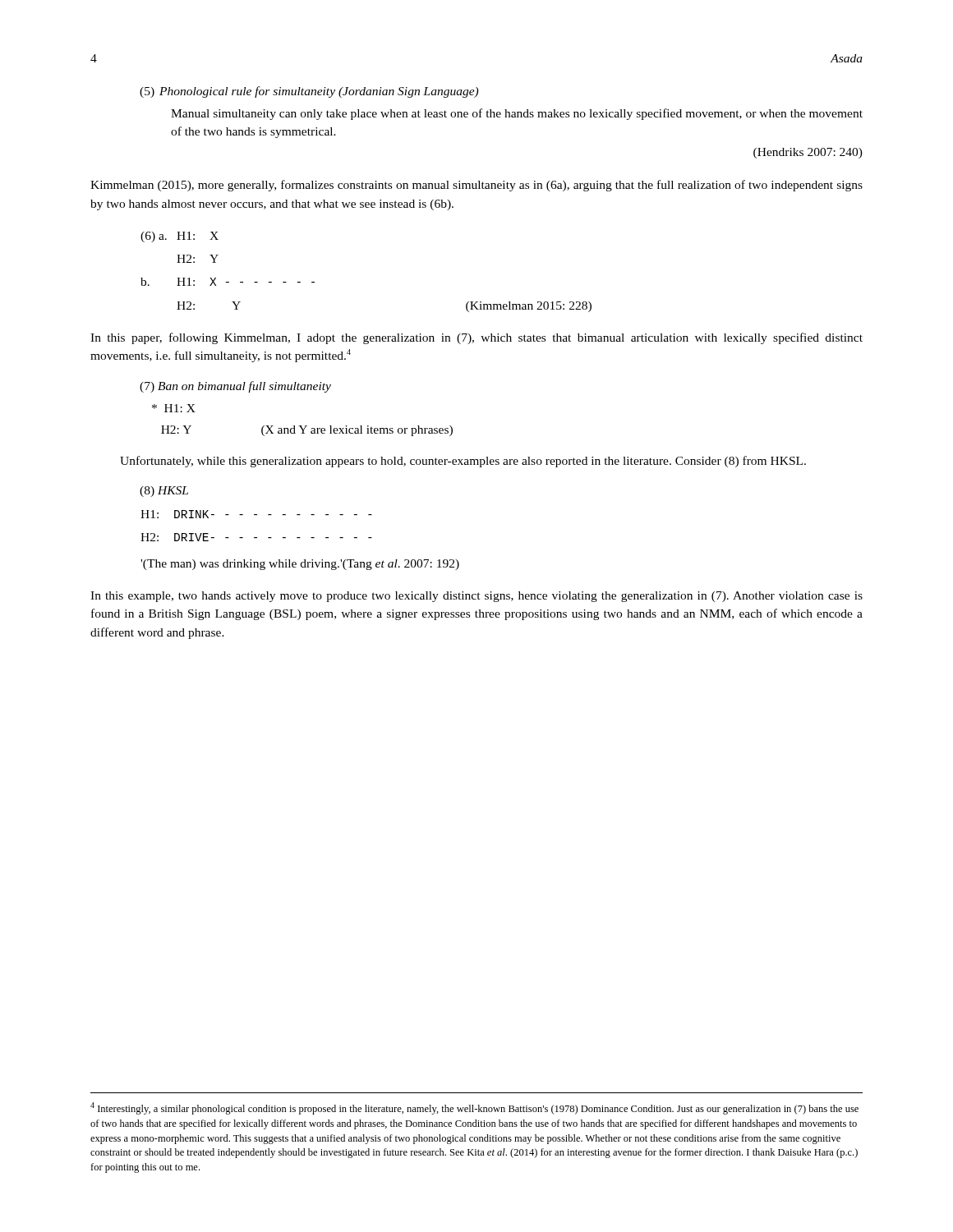
Task: Find the text block containing "In this example, two"
Action: pyautogui.click(x=476, y=613)
